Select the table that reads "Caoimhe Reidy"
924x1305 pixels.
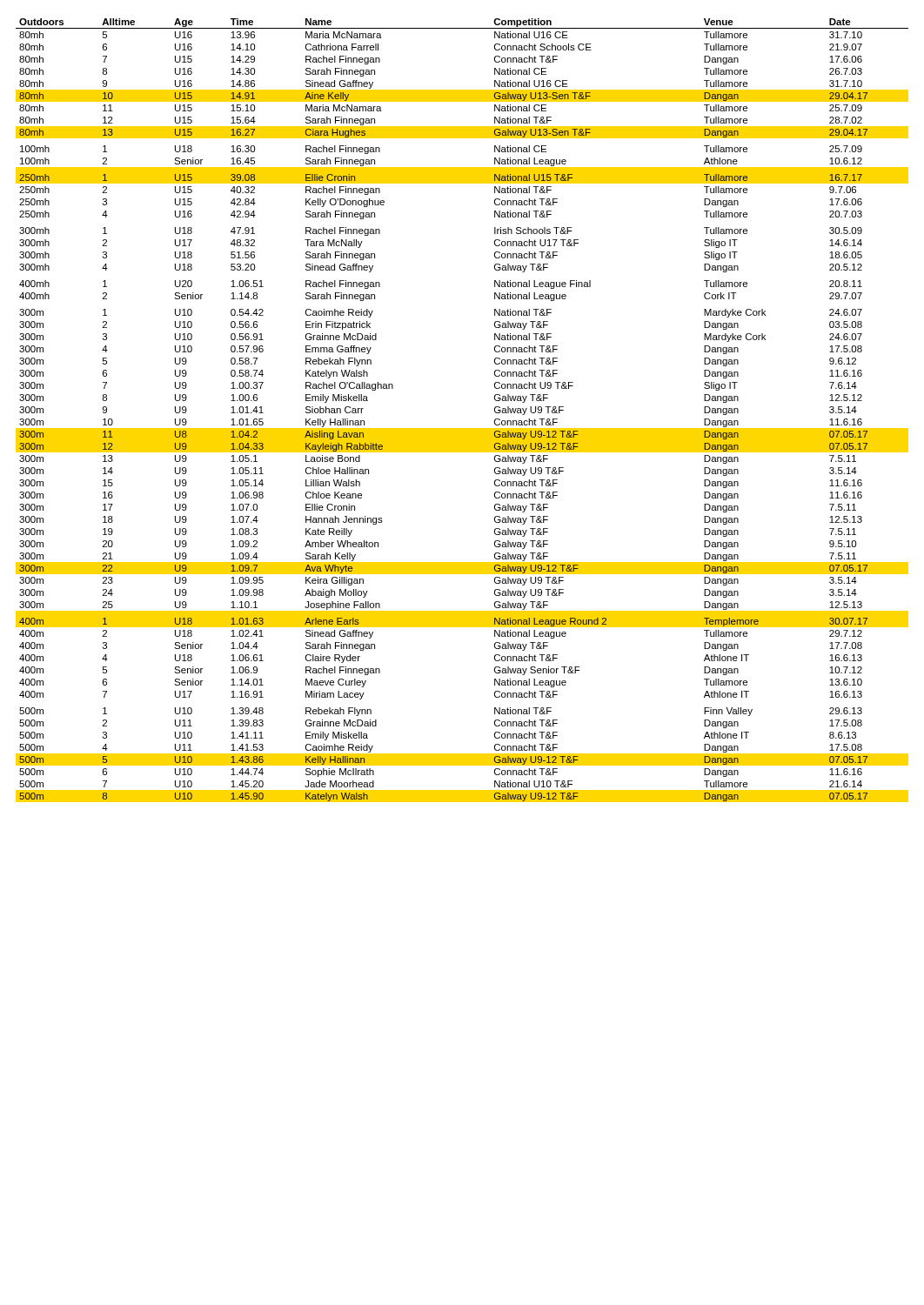(462, 409)
